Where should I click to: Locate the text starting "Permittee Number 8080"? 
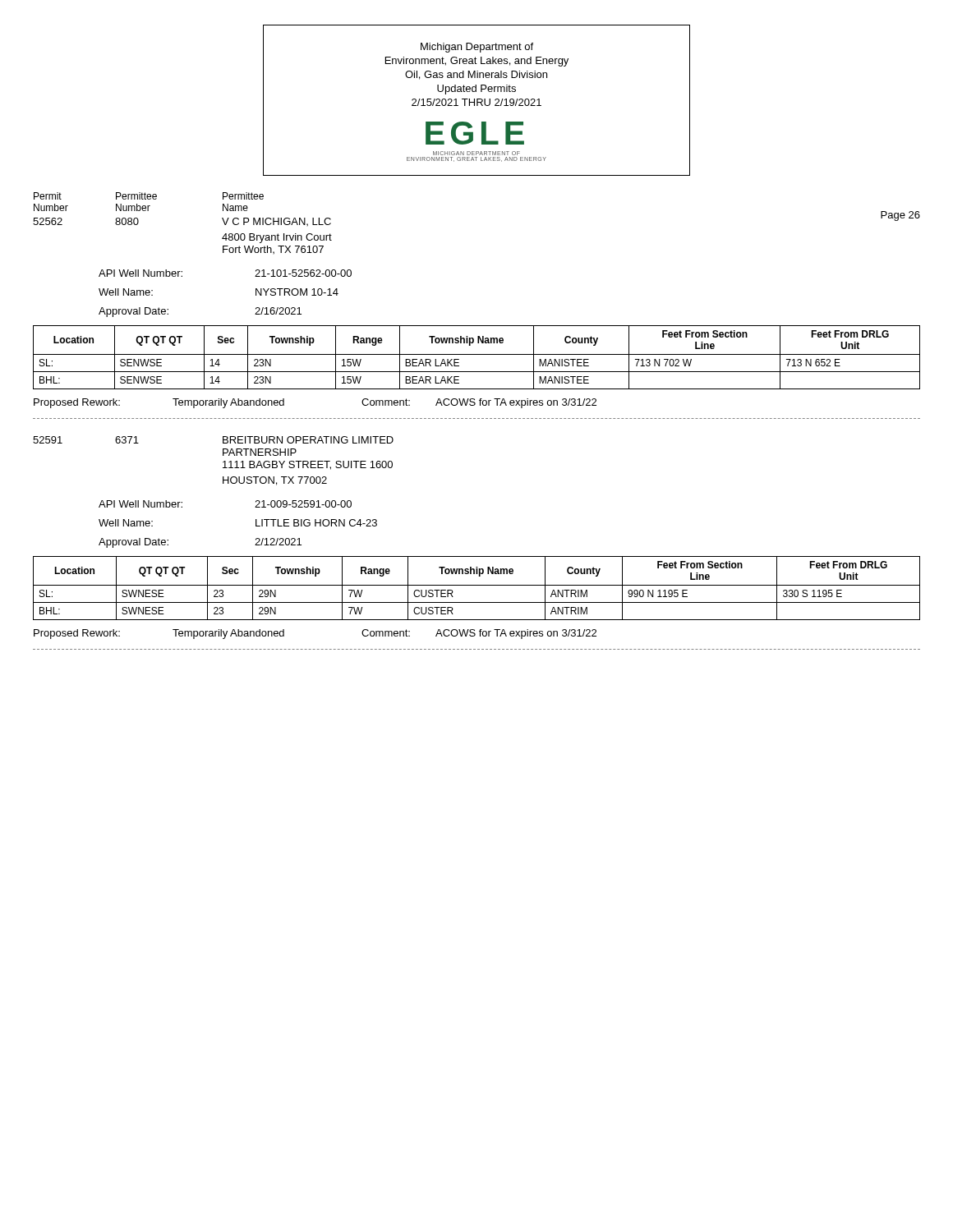coord(136,196)
